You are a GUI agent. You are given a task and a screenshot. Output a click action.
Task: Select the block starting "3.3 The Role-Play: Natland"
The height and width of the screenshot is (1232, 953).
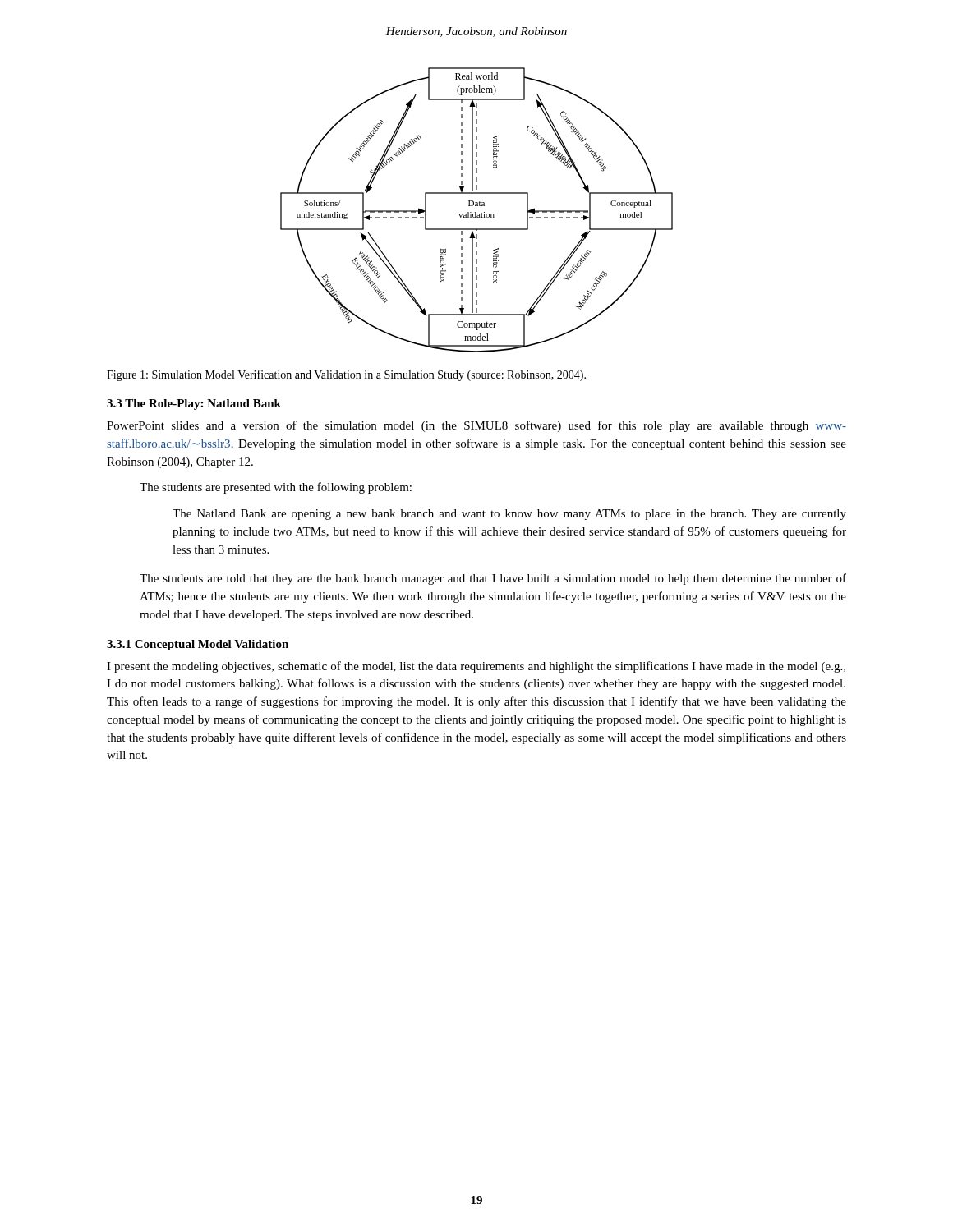point(194,403)
